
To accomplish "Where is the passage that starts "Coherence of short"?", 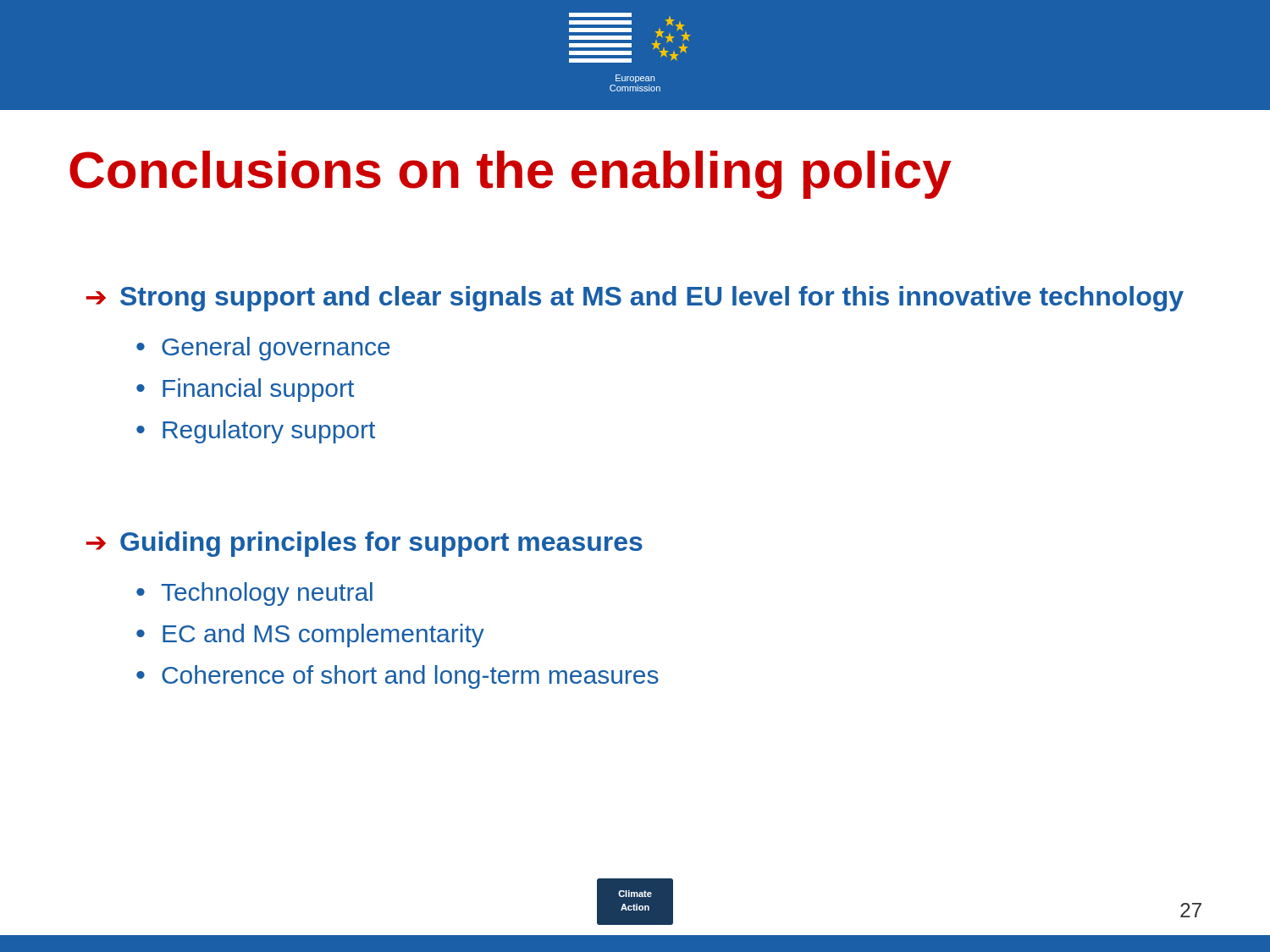I will coord(410,674).
